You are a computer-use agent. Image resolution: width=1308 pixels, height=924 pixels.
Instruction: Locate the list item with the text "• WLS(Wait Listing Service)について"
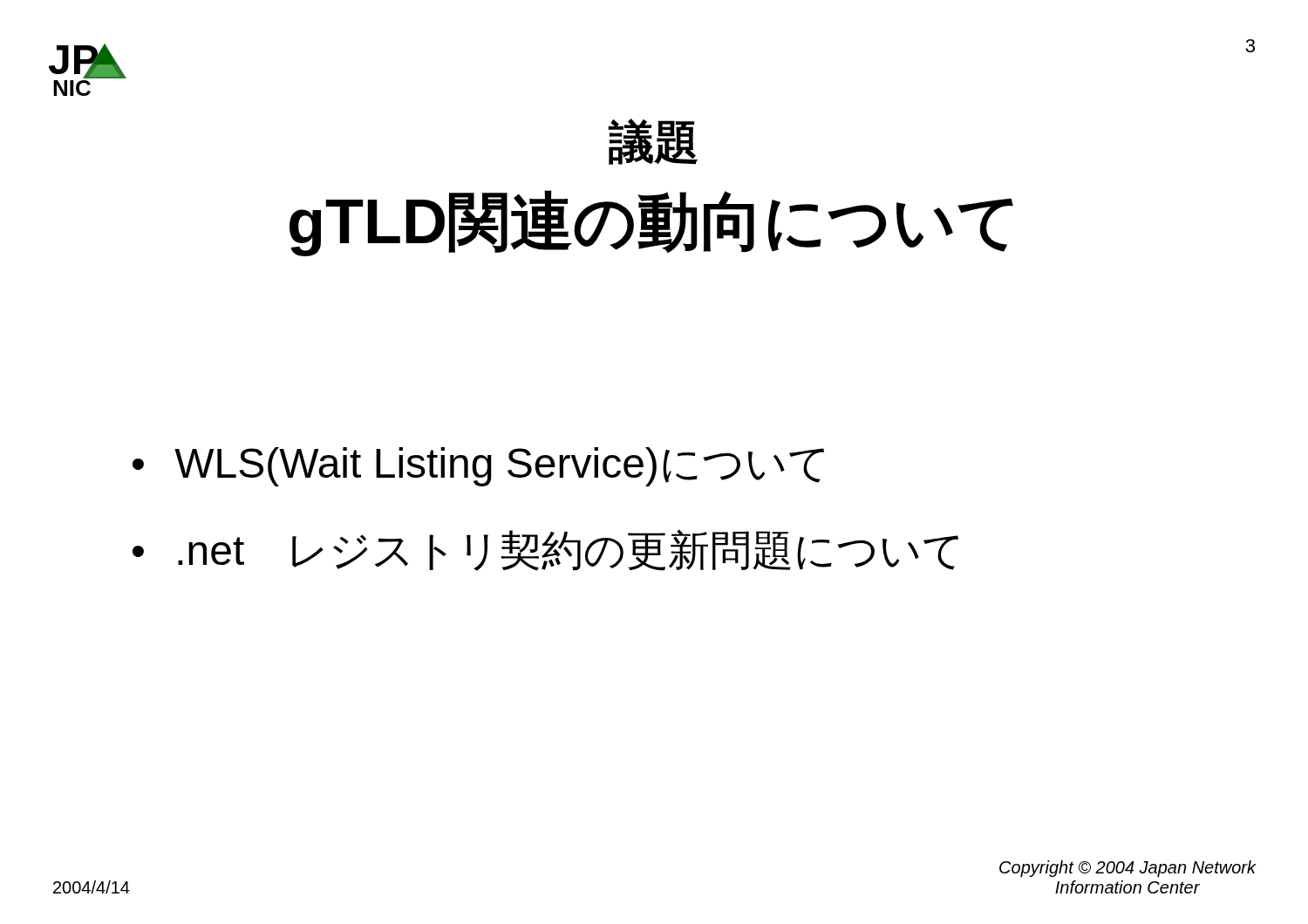[480, 463]
